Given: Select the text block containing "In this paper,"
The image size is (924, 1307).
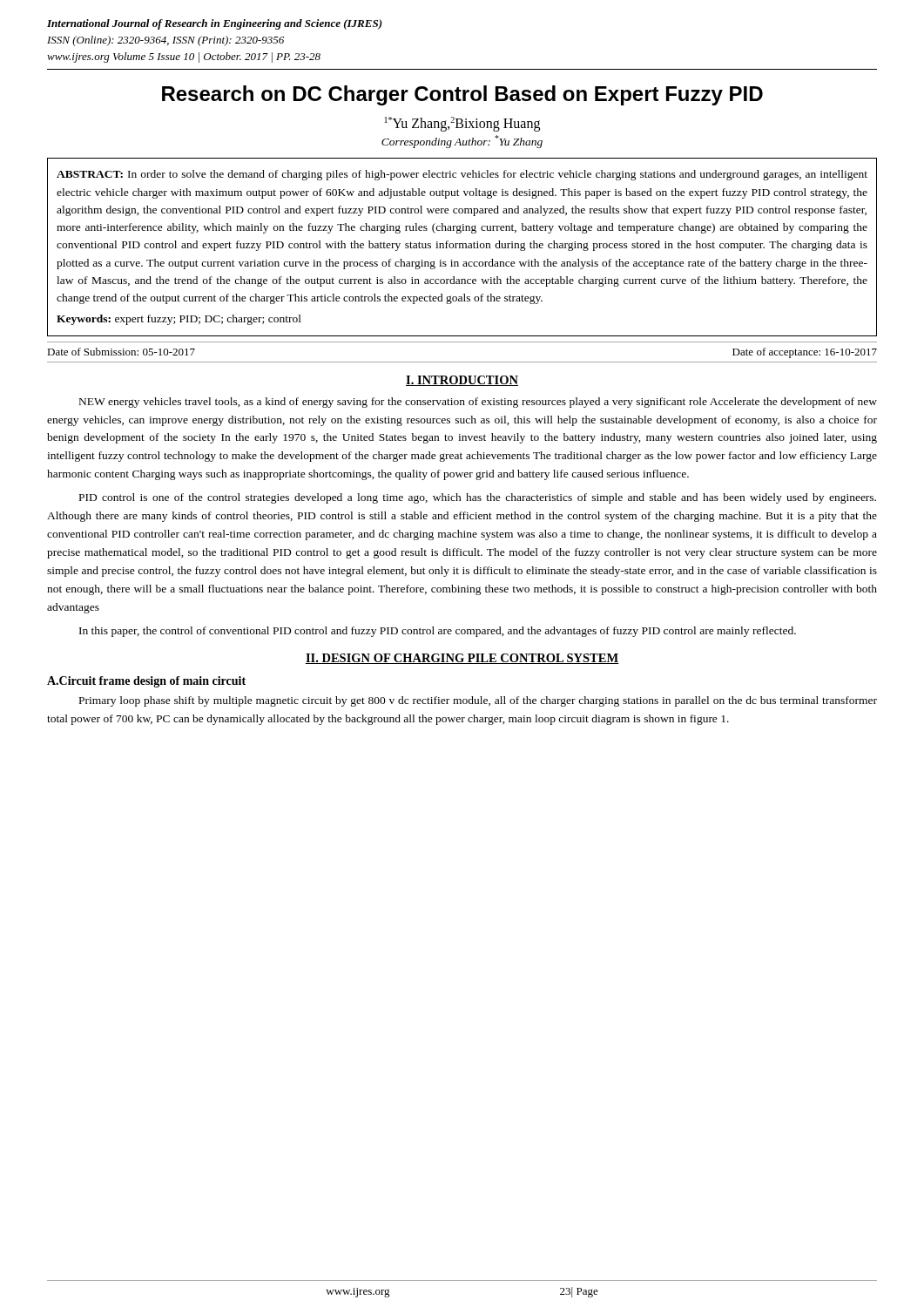Looking at the screenshot, I should click(x=437, y=630).
